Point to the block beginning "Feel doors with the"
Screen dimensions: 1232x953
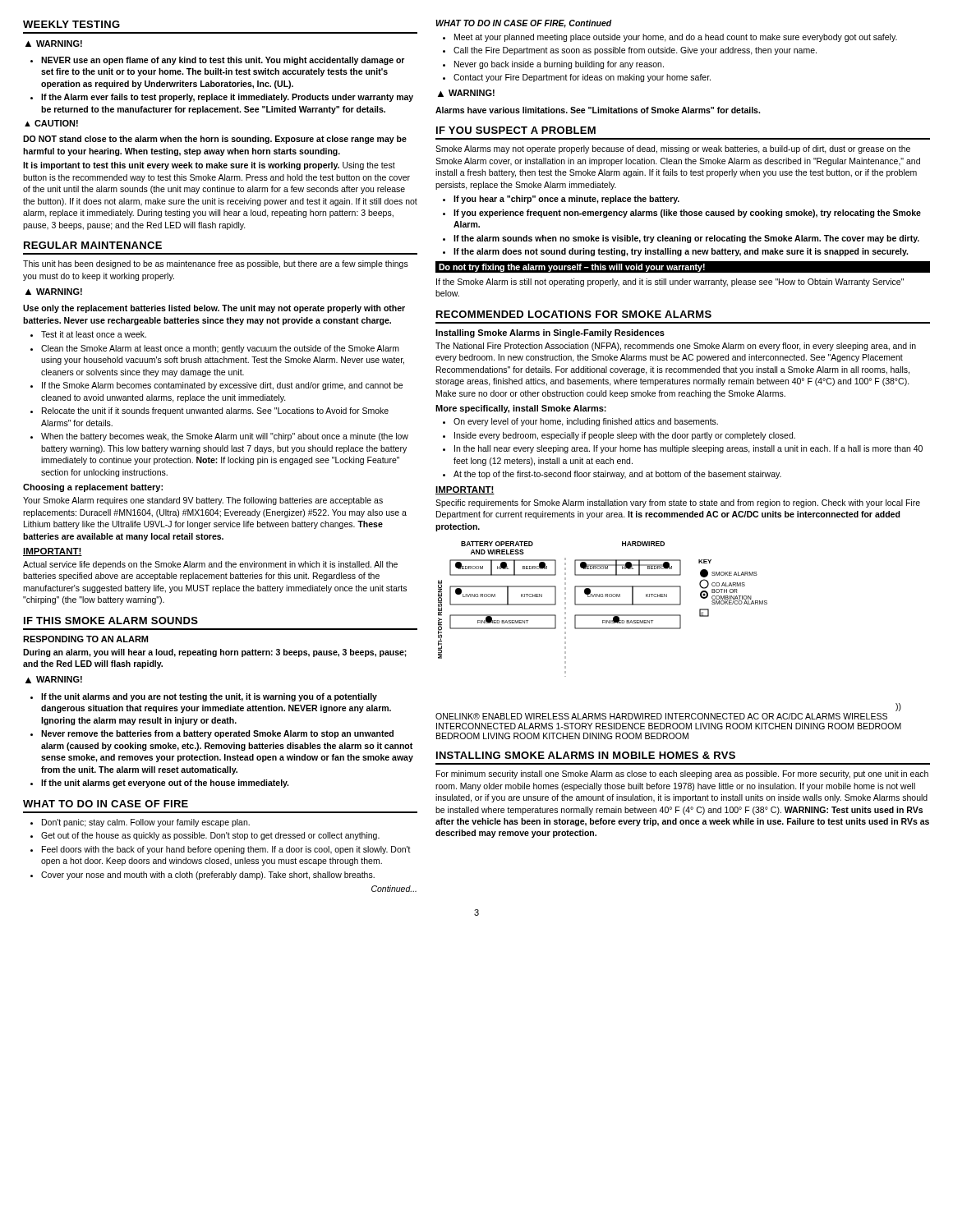pos(226,855)
